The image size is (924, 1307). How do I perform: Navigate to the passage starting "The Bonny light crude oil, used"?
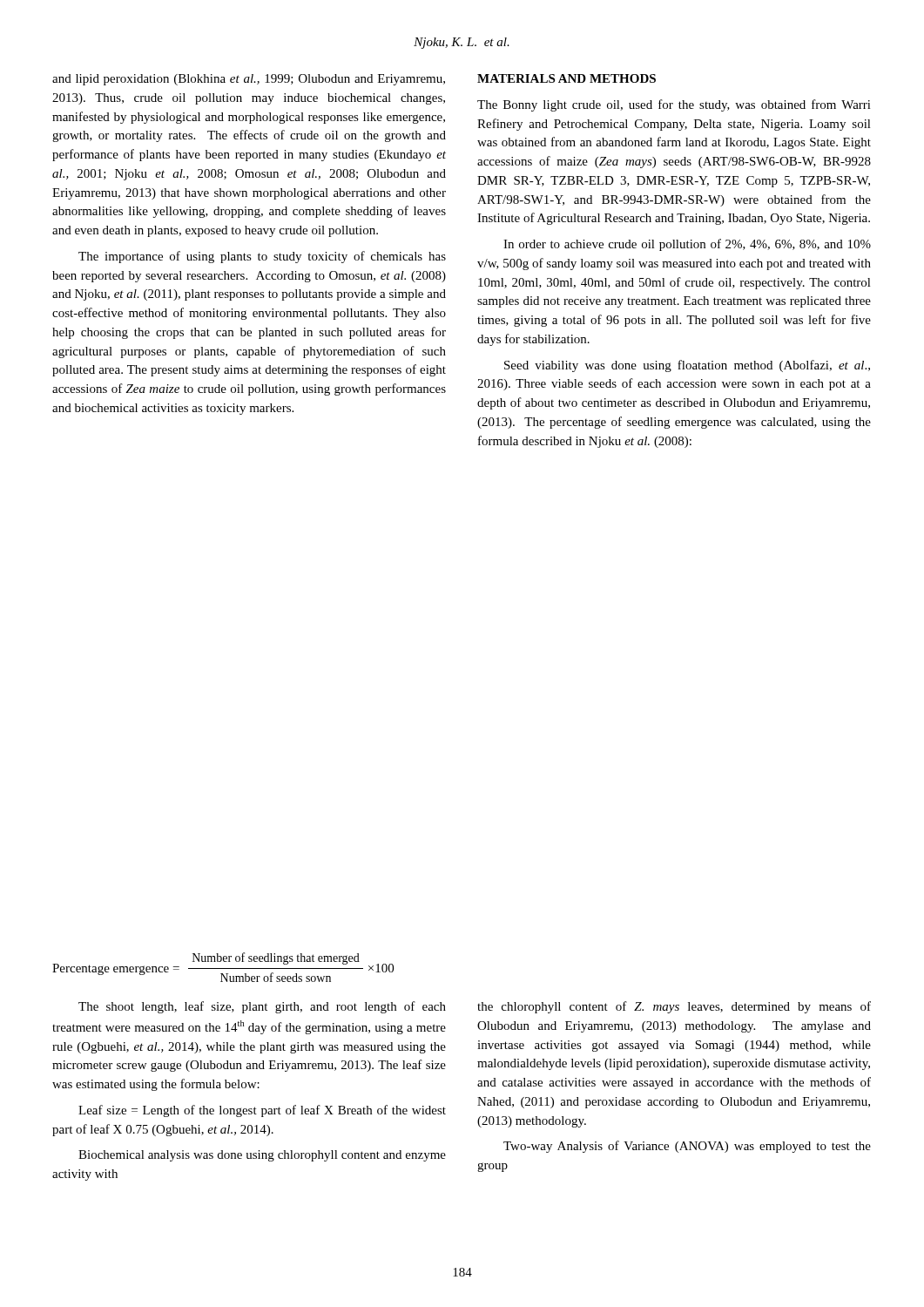(674, 162)
